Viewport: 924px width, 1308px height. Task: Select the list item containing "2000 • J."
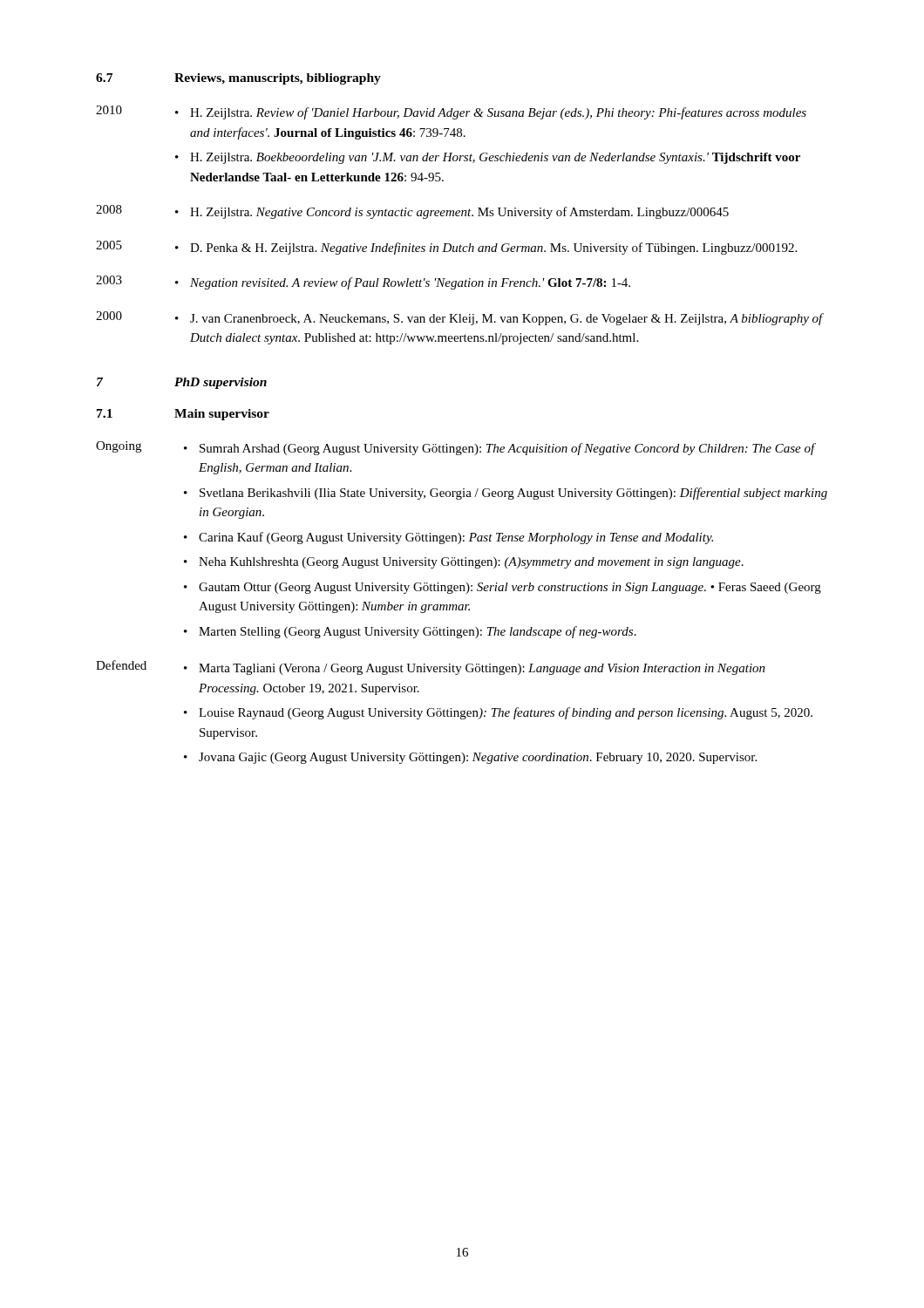pos(462,328)
